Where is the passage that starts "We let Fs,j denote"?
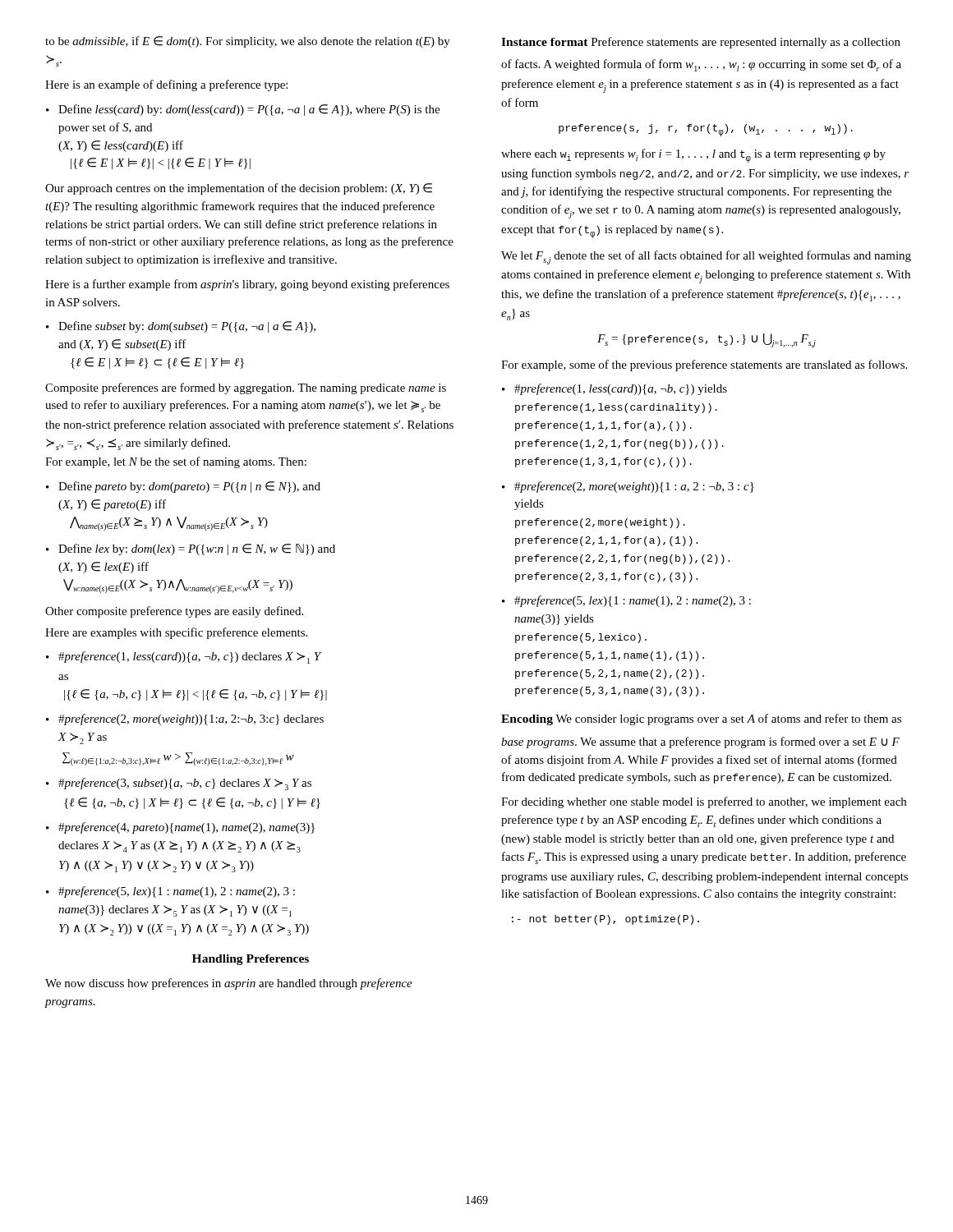Screen dimensions: 1232x953 [706, 285]
